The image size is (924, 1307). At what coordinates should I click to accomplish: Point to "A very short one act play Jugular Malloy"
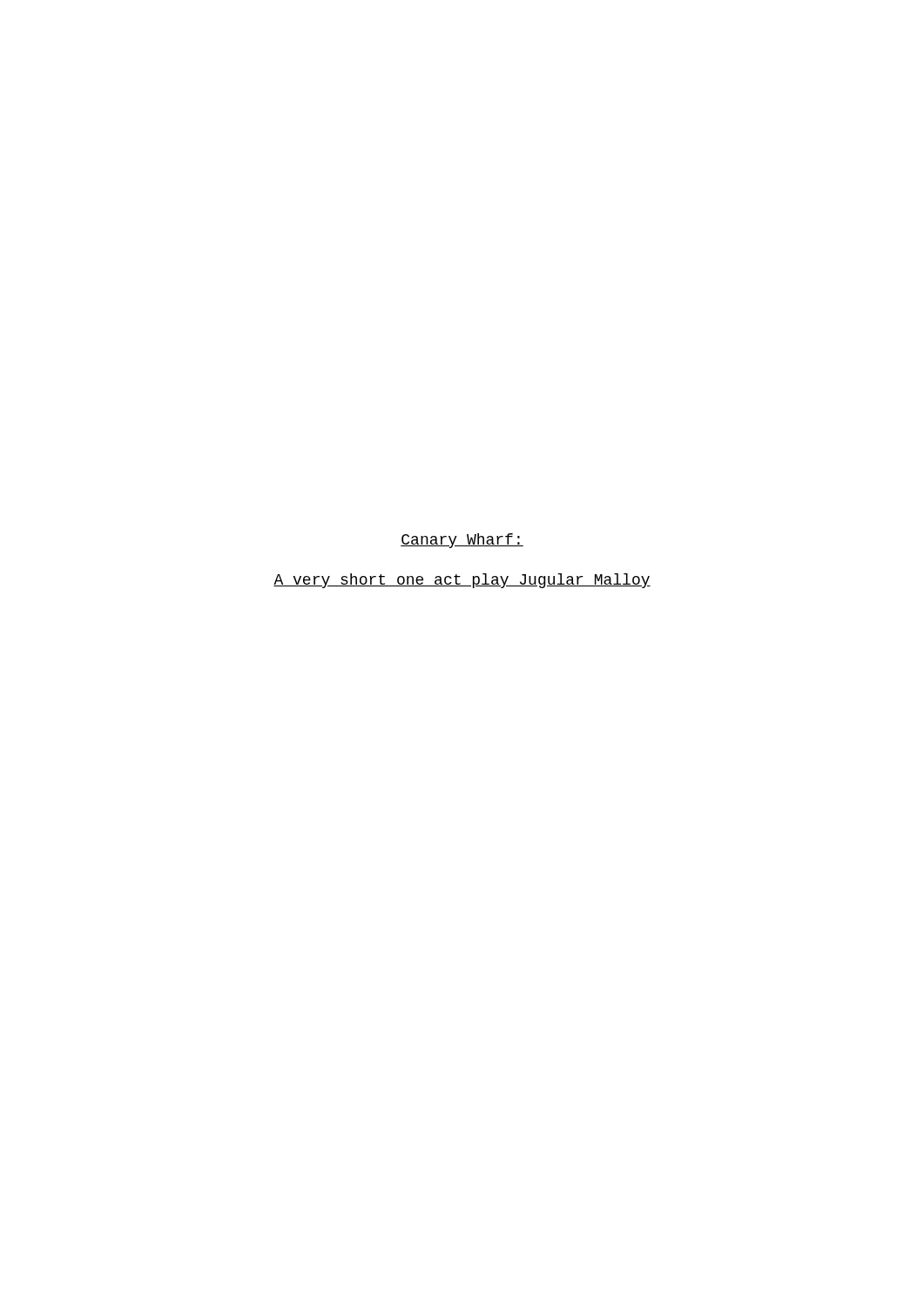point(462,580)
